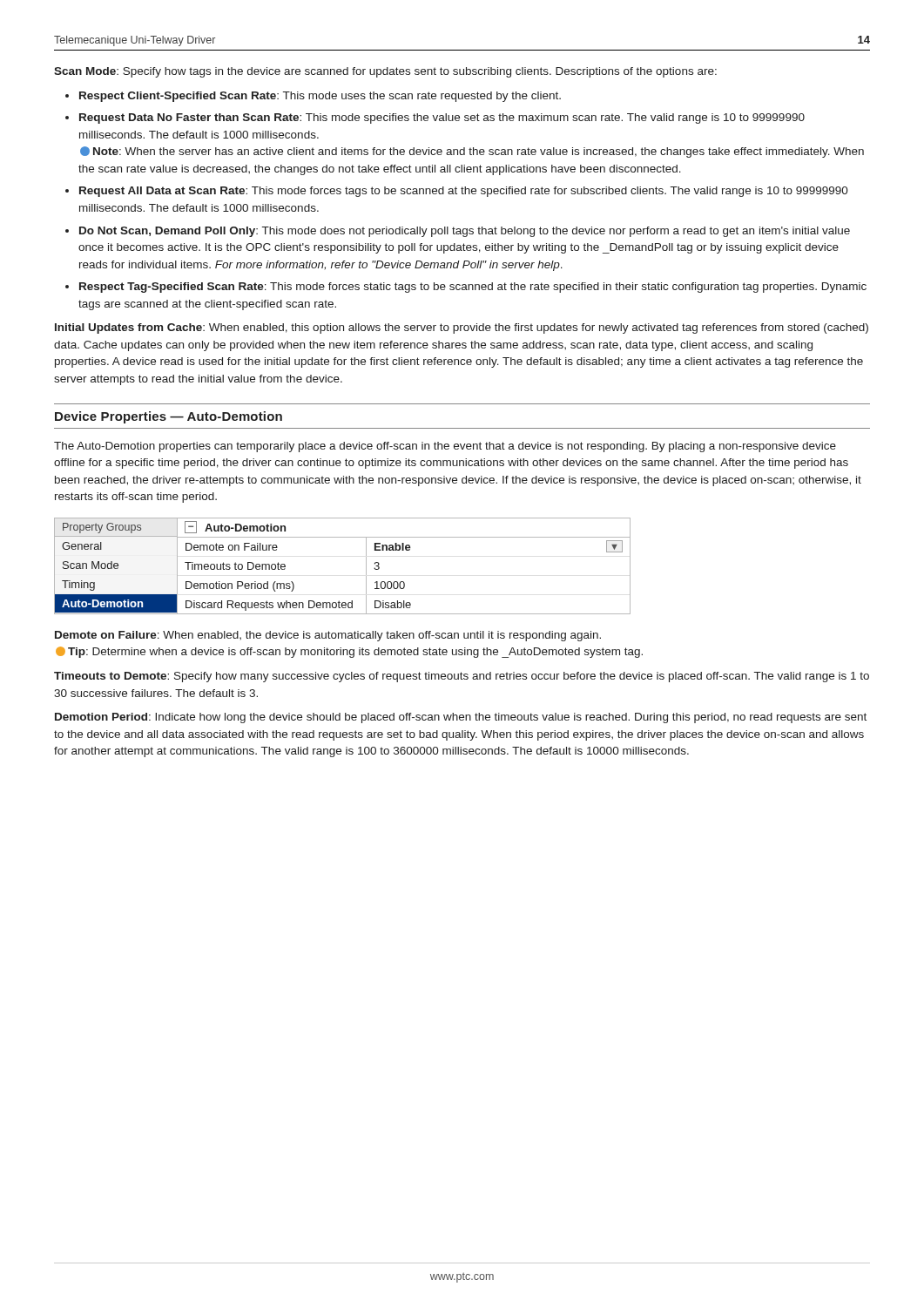Point to the block beginning "Respect Tag-Specified Scan Rate: This"
924x1307 pixels.
click(473, 295)
